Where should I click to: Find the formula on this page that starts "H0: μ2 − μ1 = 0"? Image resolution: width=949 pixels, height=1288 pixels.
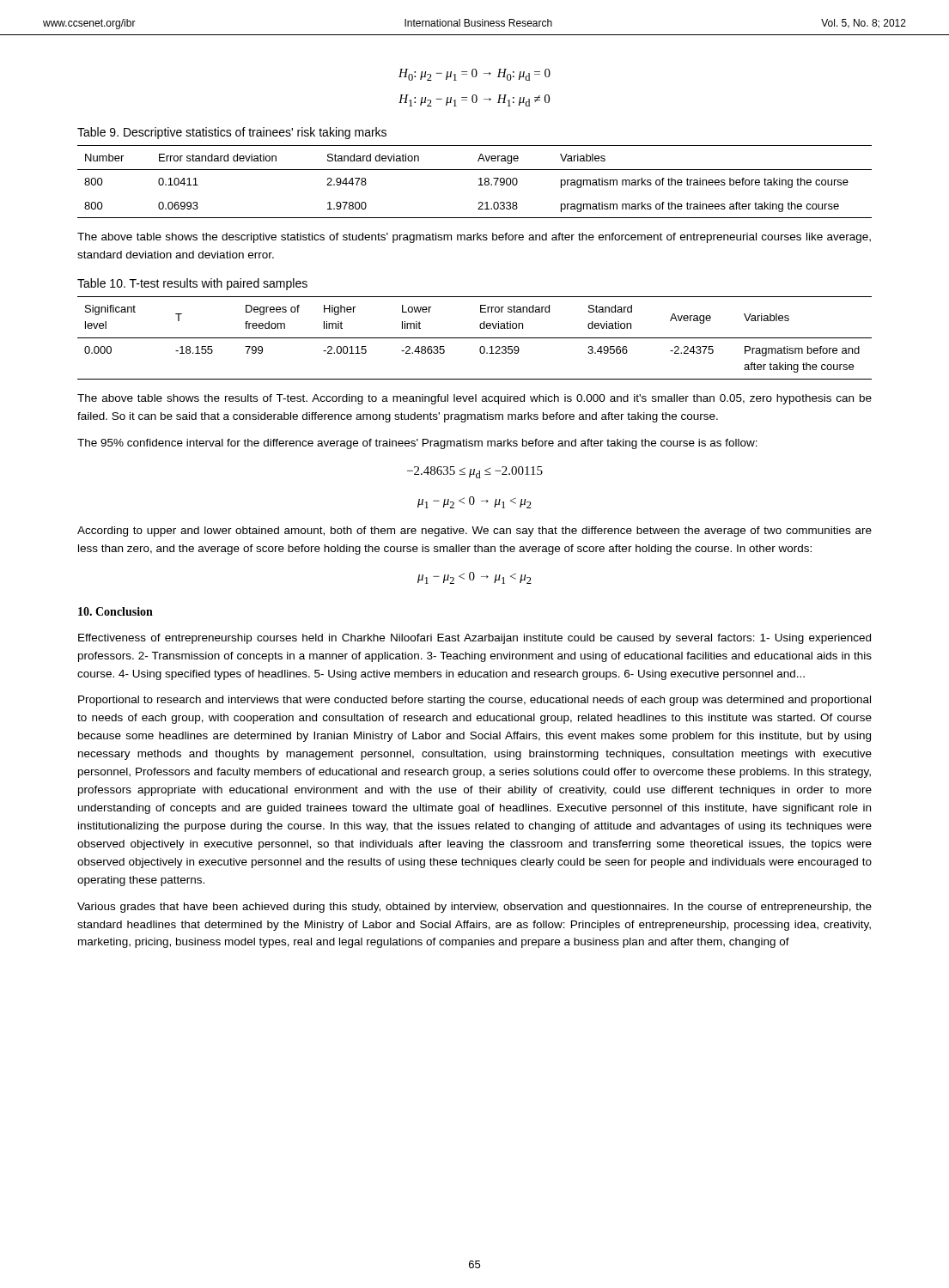474,87
